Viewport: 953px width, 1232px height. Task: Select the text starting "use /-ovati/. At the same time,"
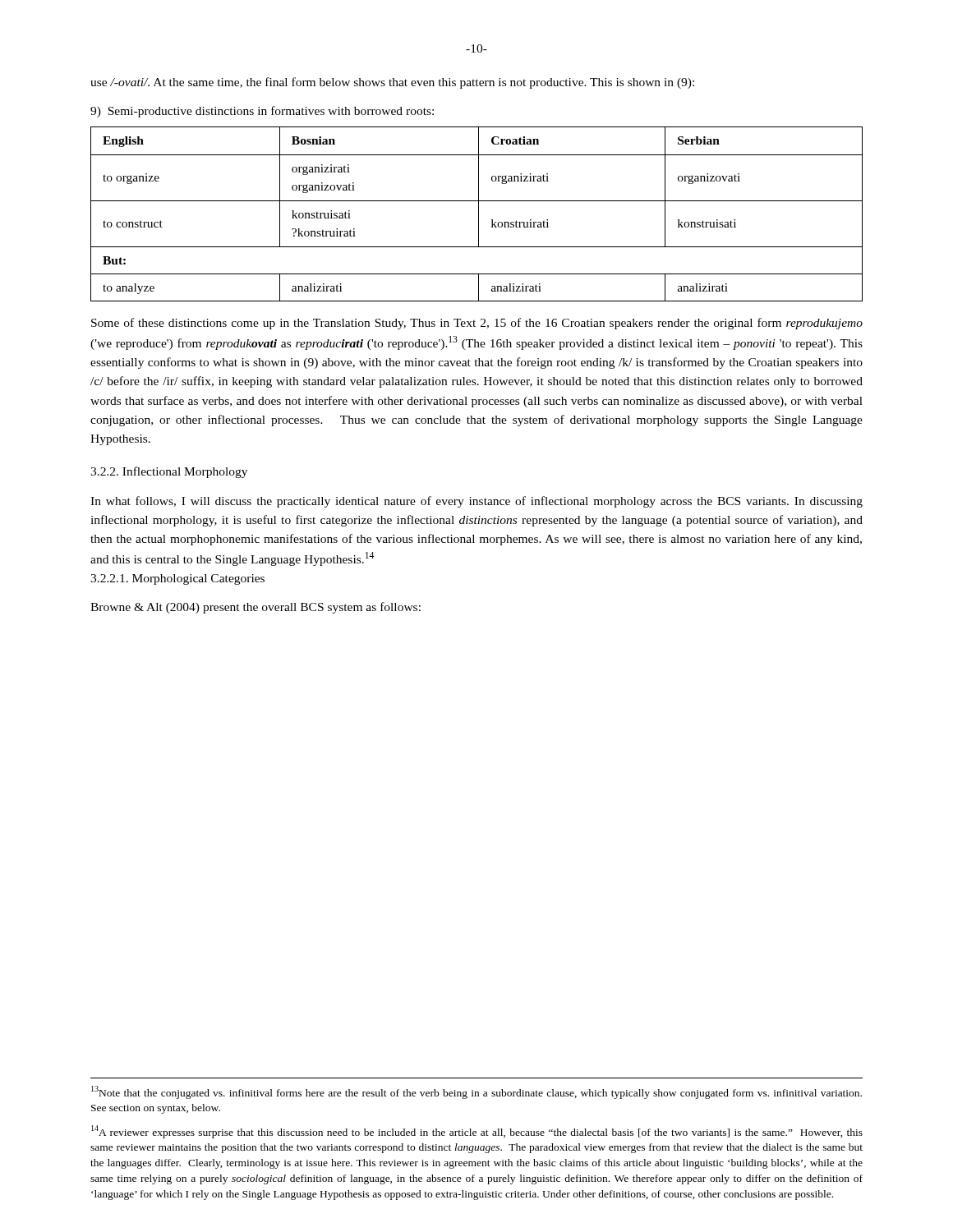[x=393, y=82]
